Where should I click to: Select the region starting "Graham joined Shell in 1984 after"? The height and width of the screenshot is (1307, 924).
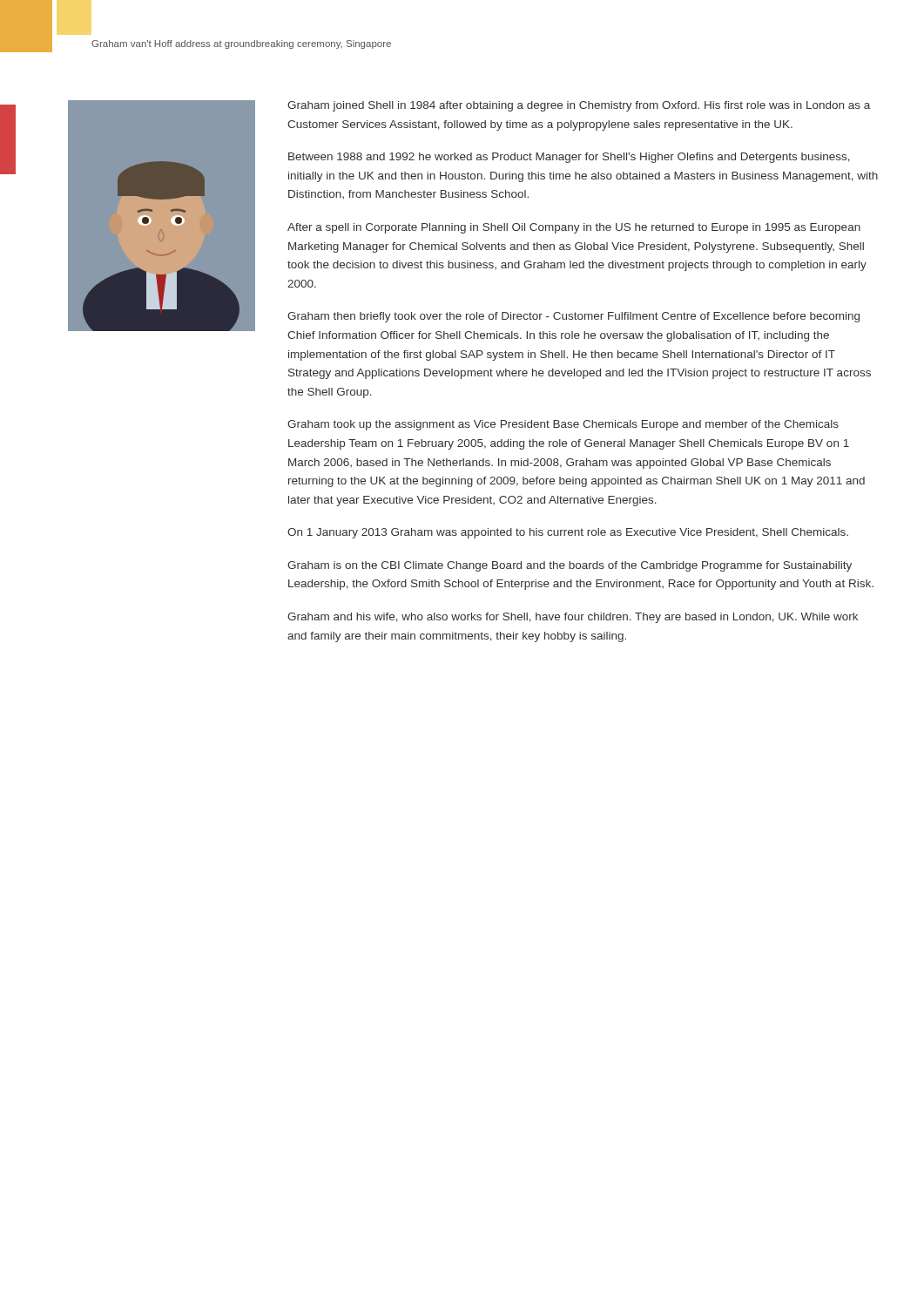(583, 115)
